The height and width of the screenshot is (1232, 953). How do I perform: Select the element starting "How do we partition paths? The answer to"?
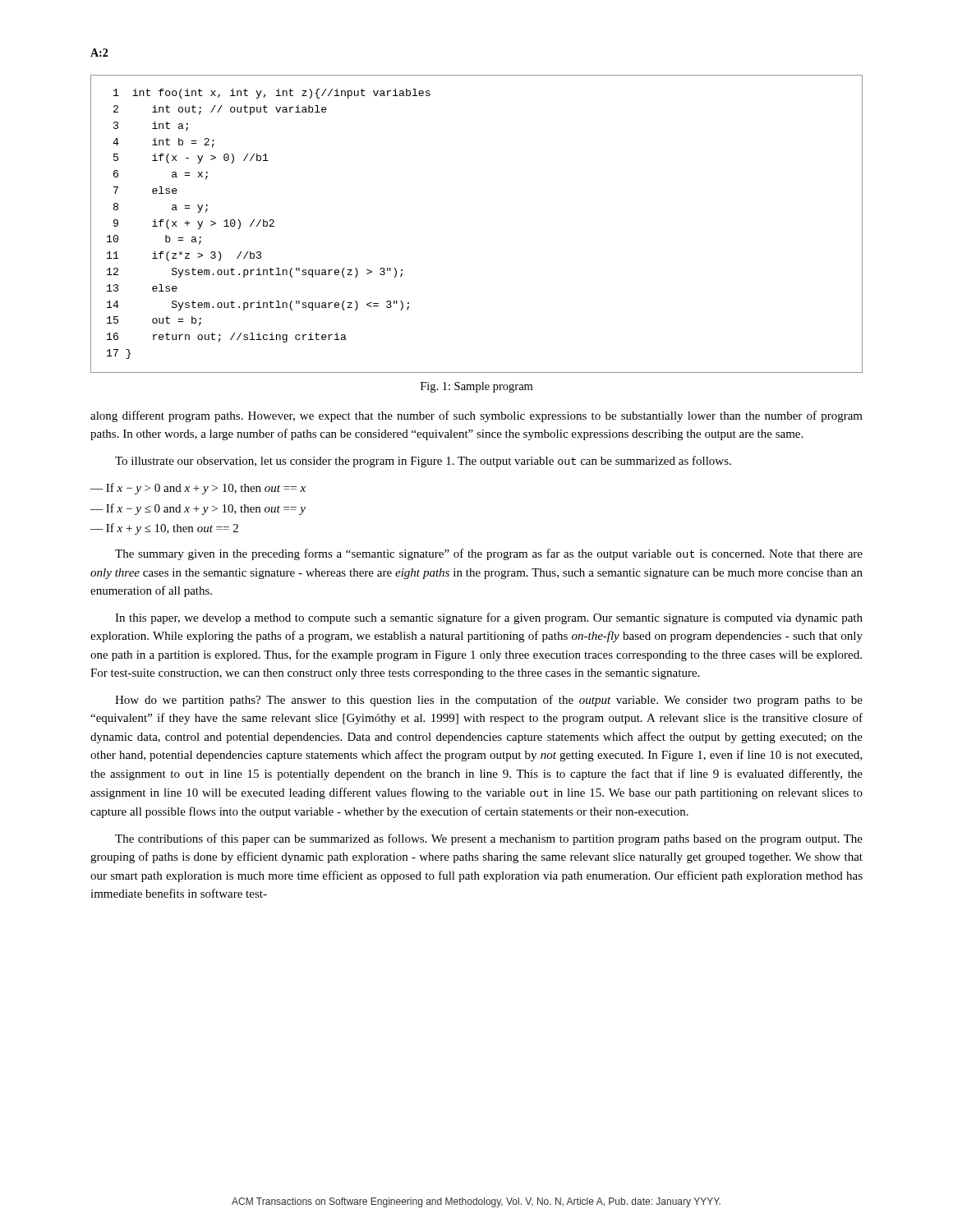(x=476, y=756)
